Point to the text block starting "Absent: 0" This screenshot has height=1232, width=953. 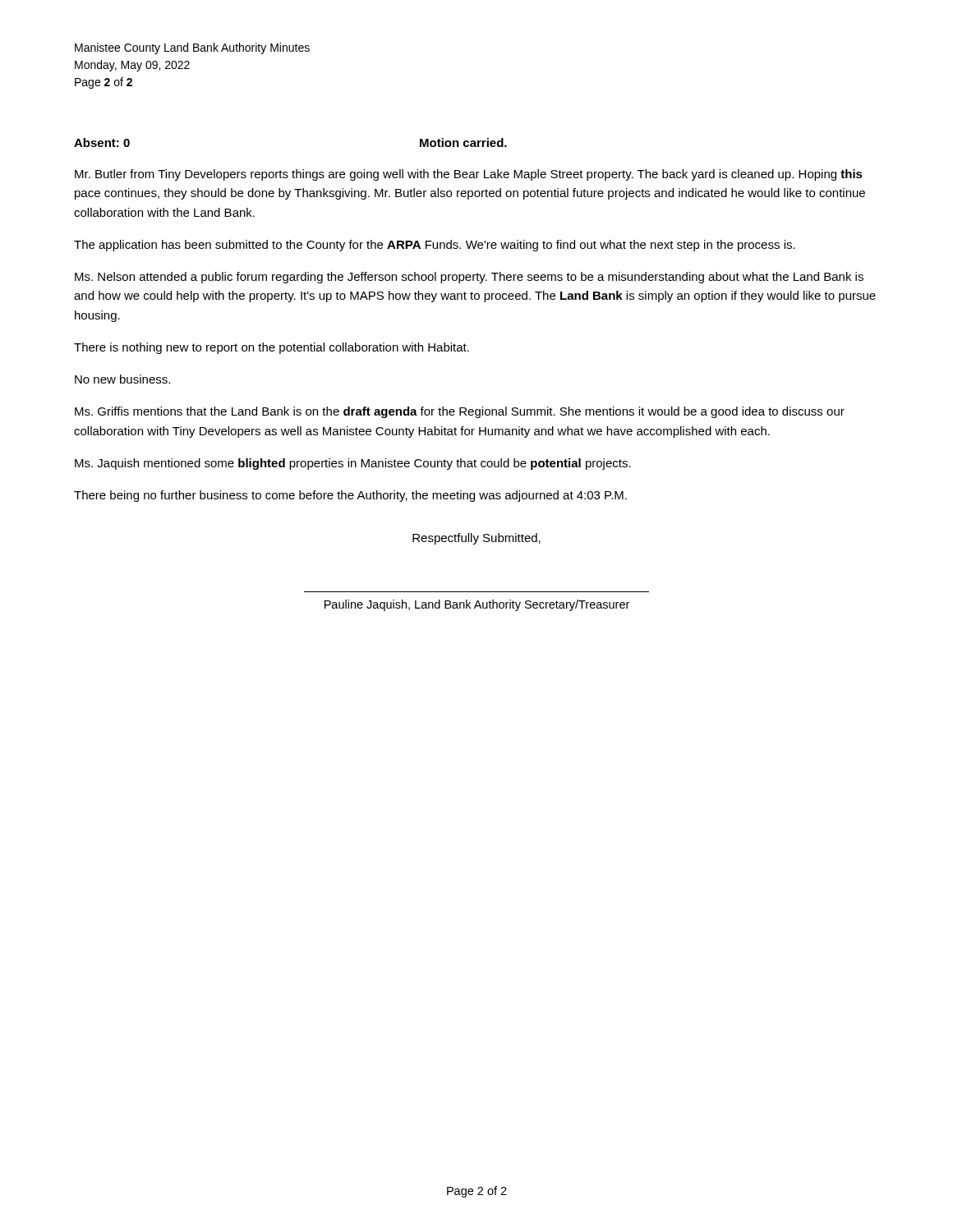tap(102, 142)
